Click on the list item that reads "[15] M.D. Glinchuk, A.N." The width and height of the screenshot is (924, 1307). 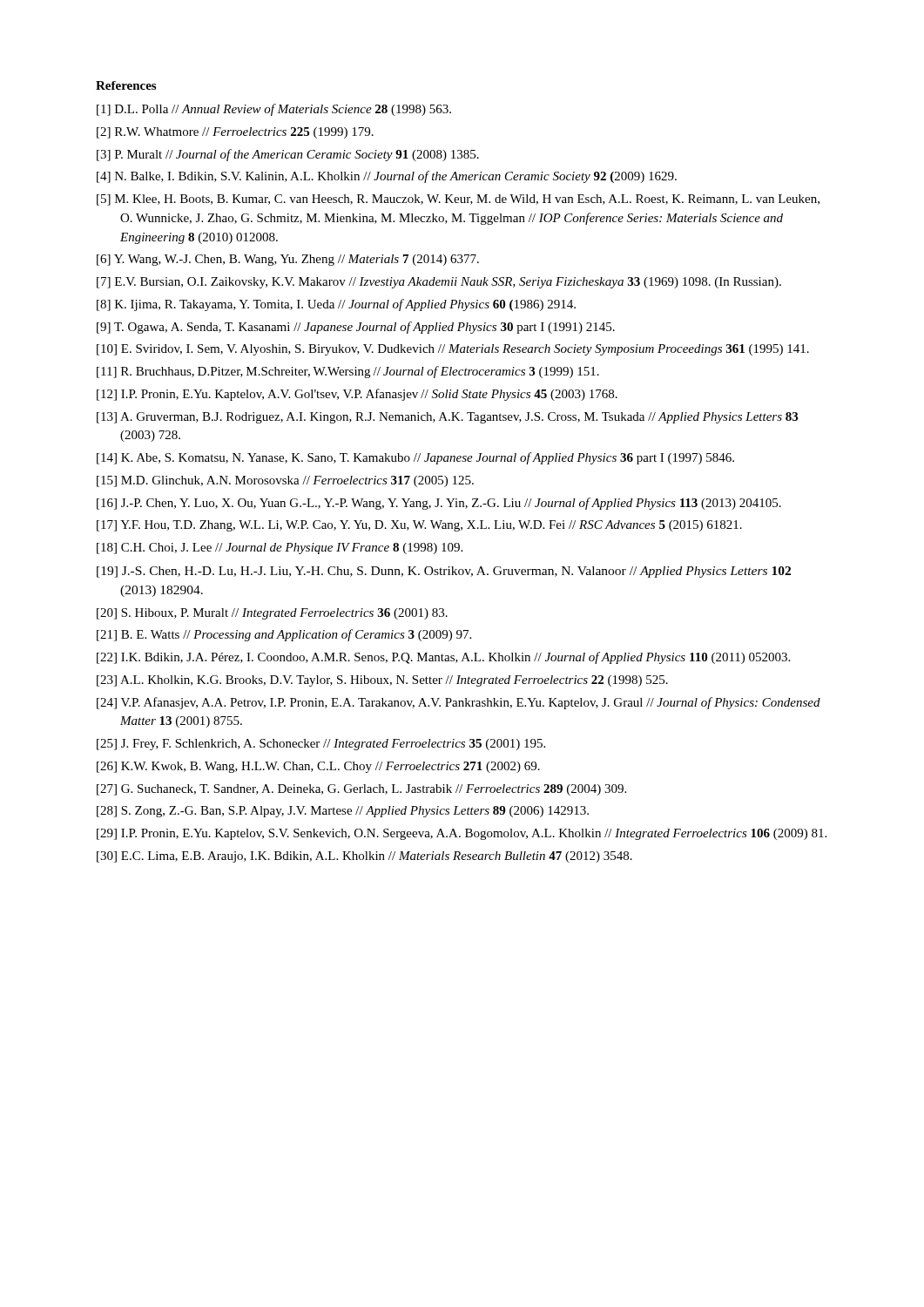[x=285, y=480]
